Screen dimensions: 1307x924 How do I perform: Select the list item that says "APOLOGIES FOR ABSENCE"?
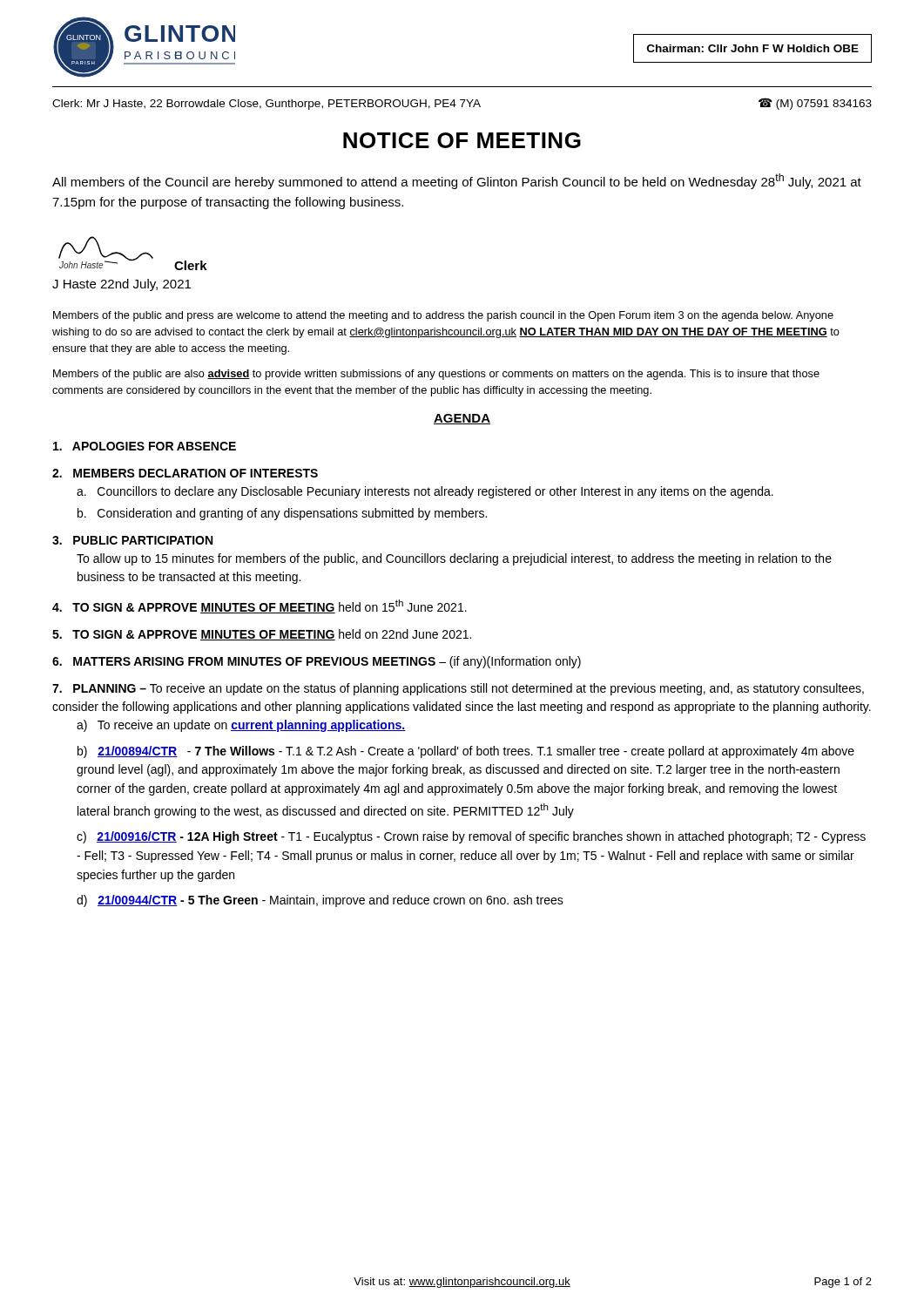[x=144, y=447]
